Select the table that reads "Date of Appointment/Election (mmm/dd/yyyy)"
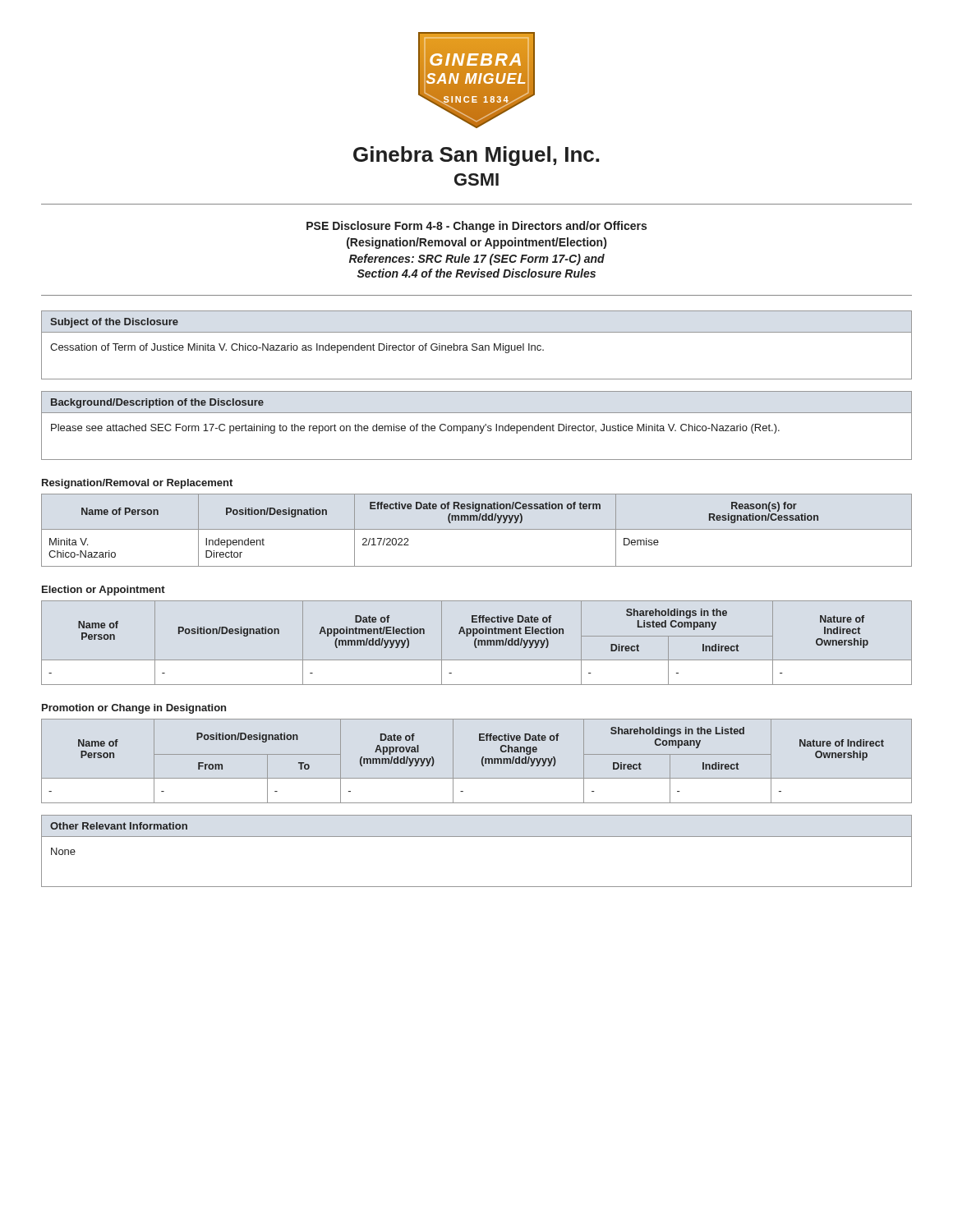This screenshot has height=1232, width=953. 476,643
